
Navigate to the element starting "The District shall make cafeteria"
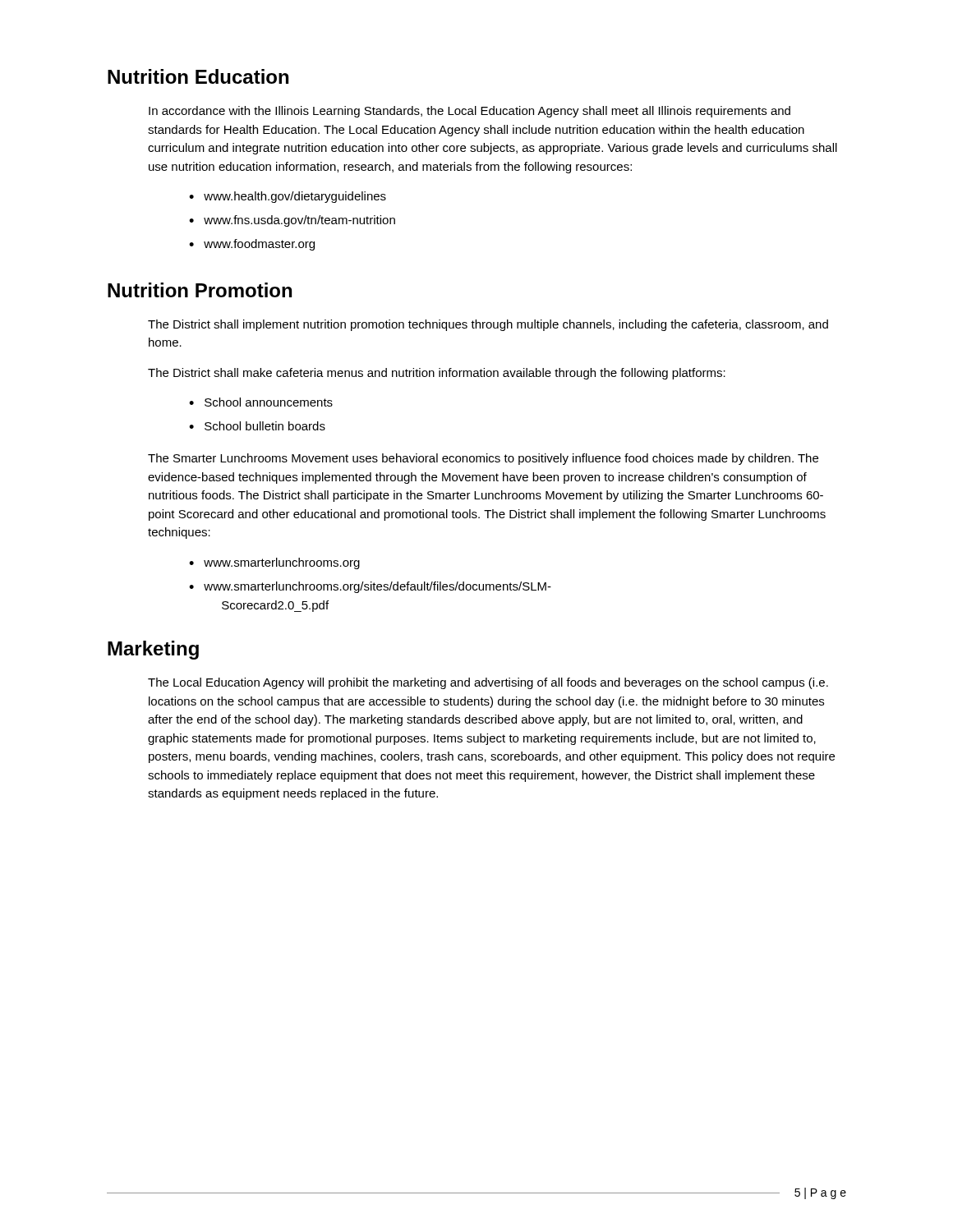click(437, 372)
